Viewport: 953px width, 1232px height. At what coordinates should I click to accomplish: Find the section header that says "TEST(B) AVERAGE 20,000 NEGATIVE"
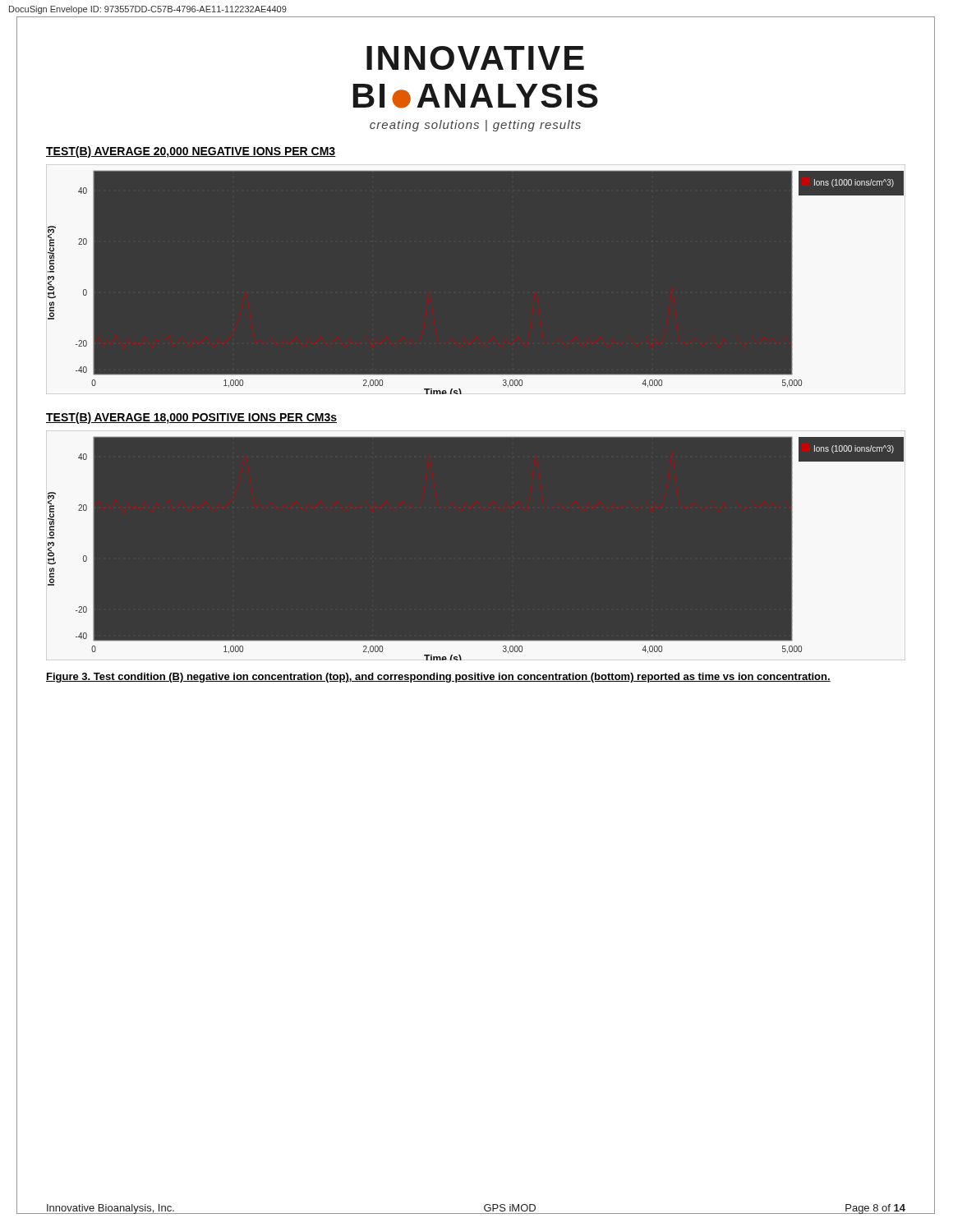(x=191, y=151)
